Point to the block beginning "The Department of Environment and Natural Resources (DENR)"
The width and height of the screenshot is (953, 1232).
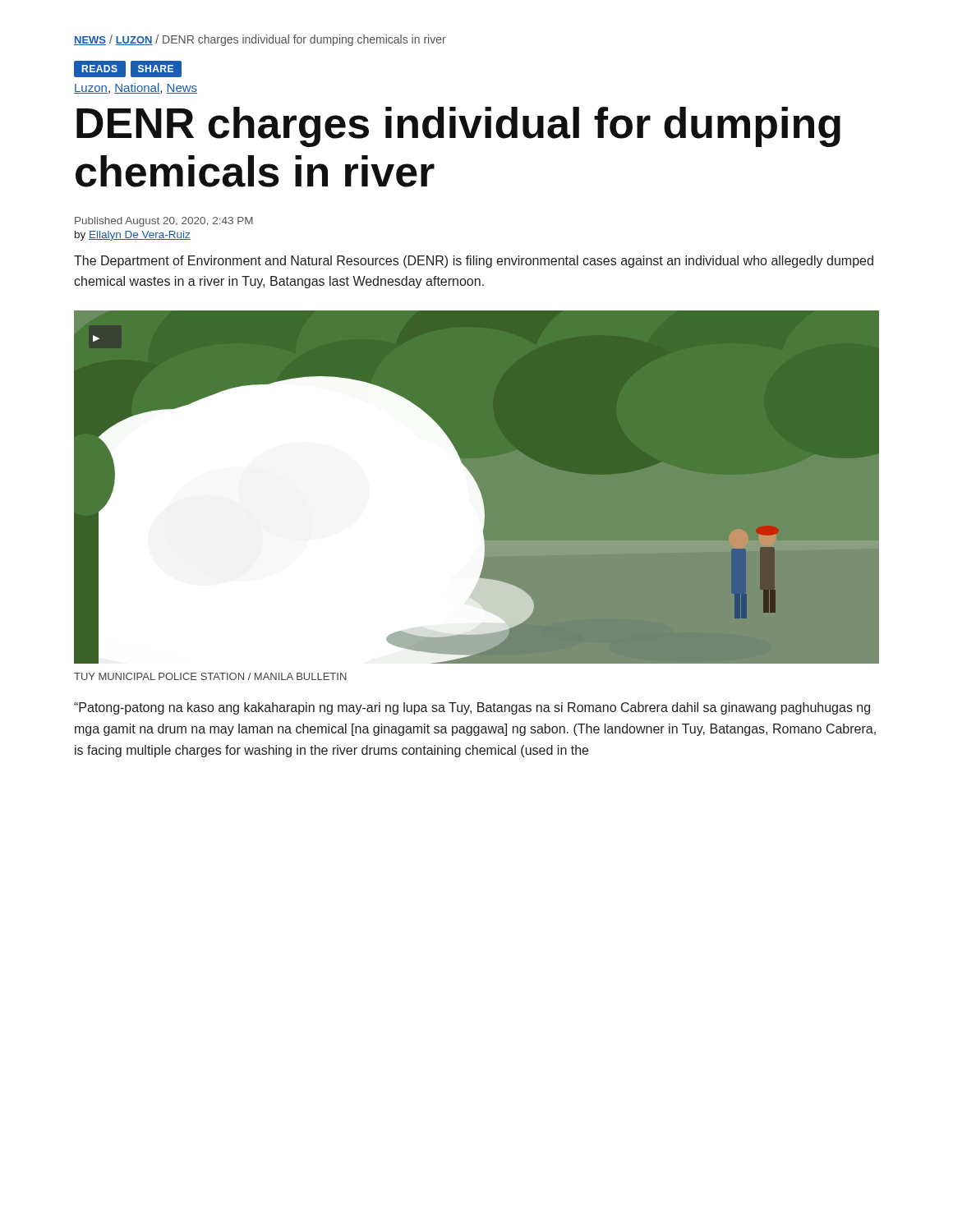474,271
